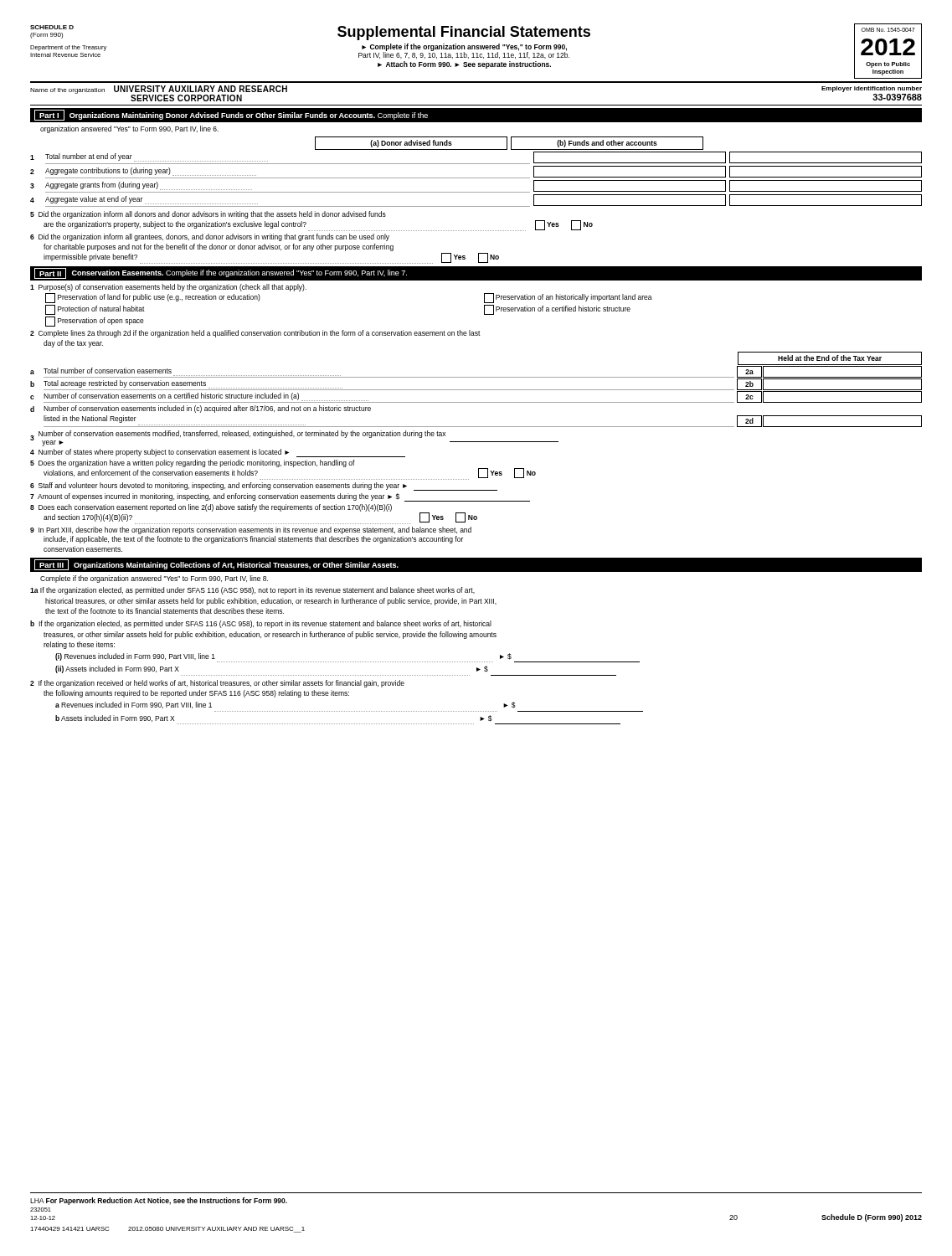Locate the block of text that opens with "b If the organization elected, as"
Viewport: 952px width, 1256px height.
476,648
